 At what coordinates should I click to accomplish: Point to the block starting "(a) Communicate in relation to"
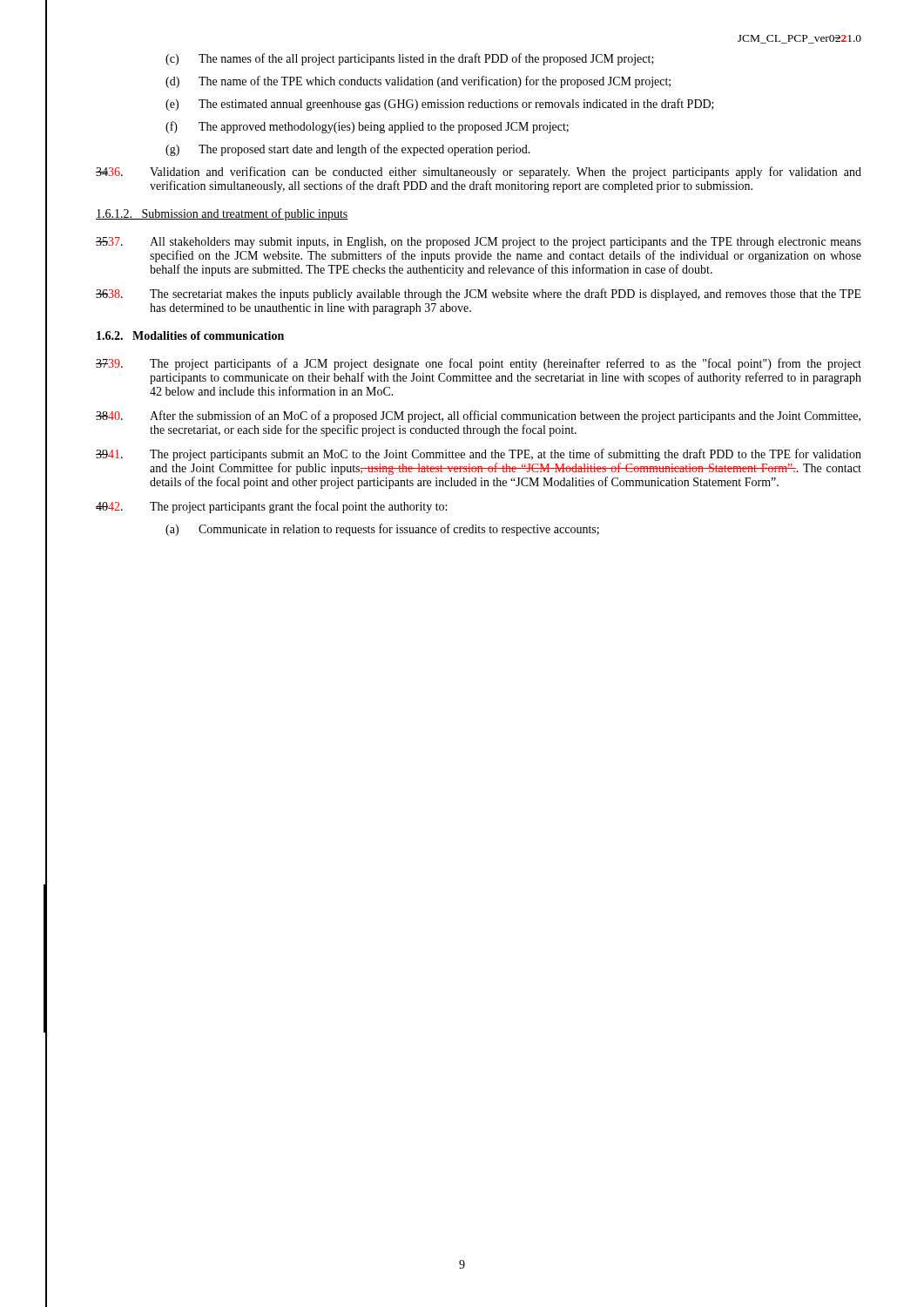513,530
